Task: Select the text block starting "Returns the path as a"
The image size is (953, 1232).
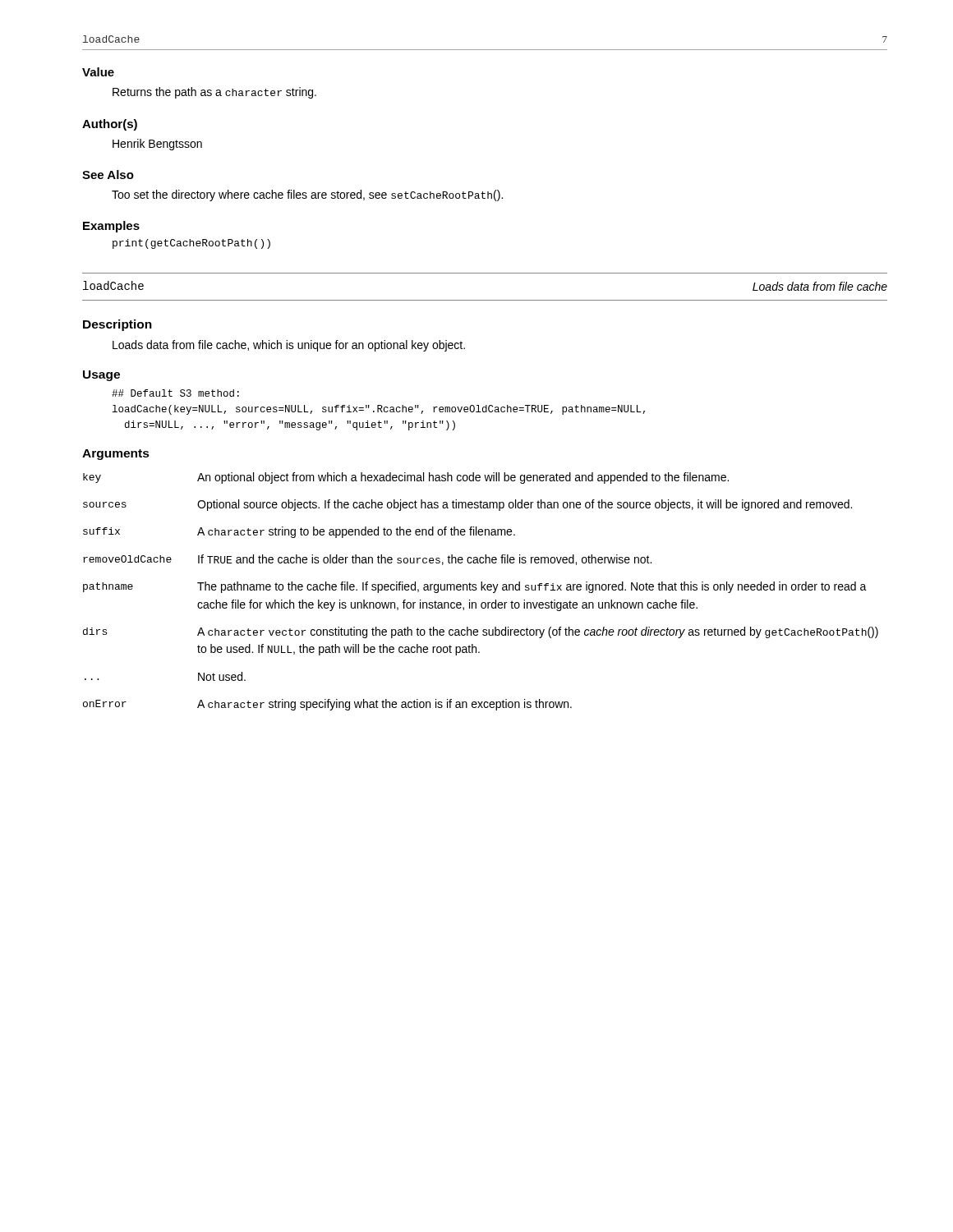Action: [214, 92]
